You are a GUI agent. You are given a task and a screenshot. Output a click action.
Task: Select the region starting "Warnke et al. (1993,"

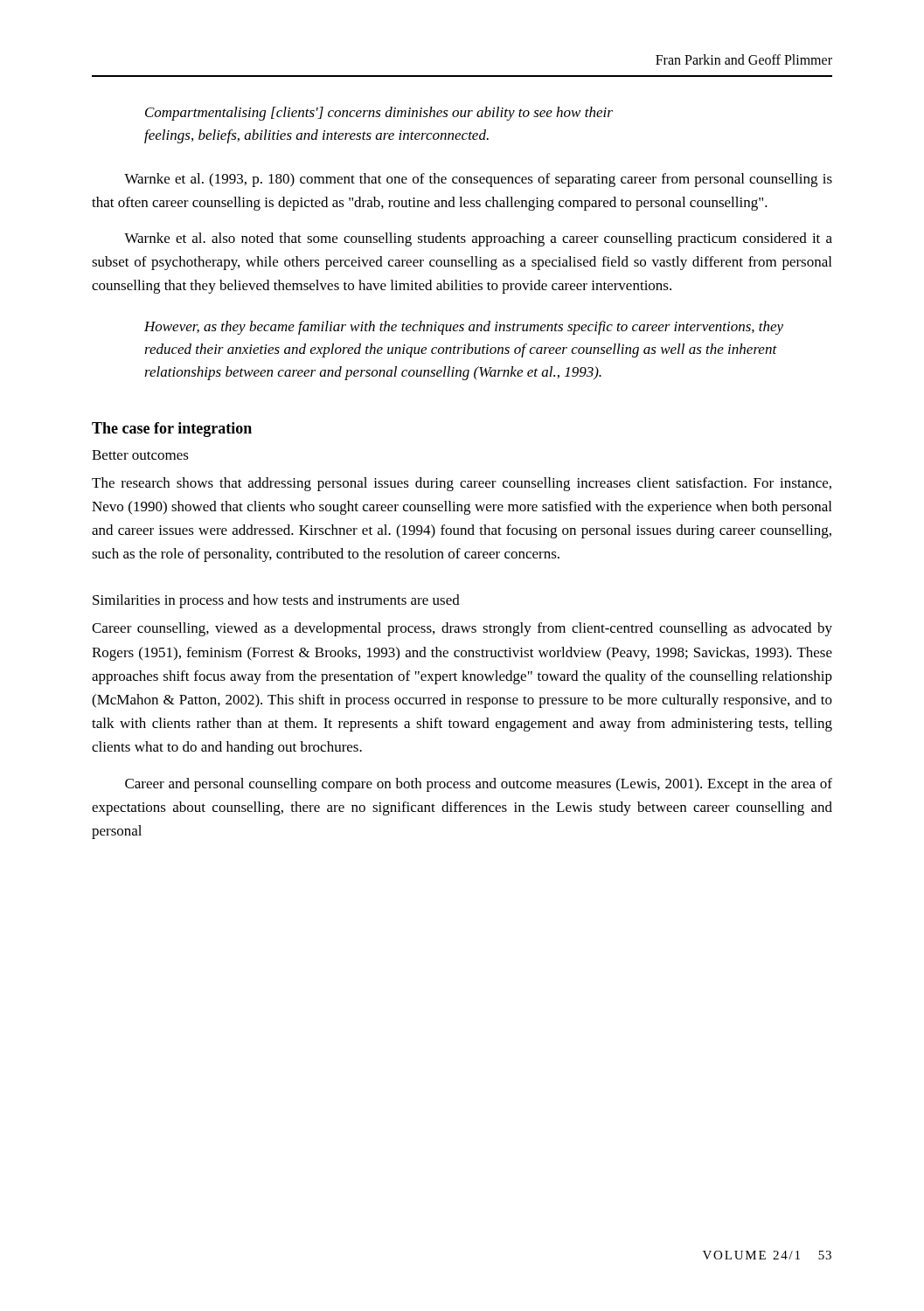coord(462,190)
